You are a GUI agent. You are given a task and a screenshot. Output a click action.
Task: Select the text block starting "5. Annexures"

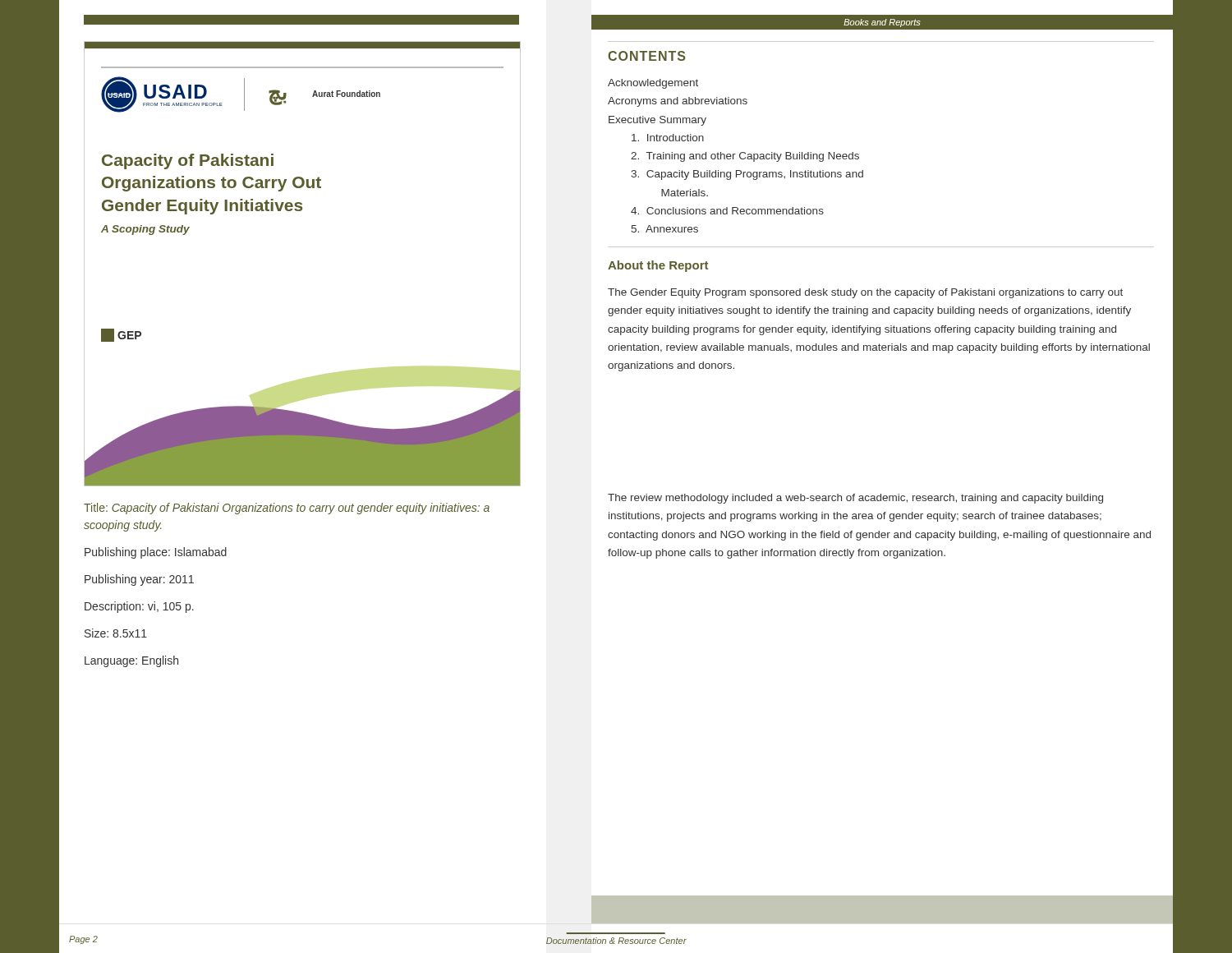[x=665, y=229]
